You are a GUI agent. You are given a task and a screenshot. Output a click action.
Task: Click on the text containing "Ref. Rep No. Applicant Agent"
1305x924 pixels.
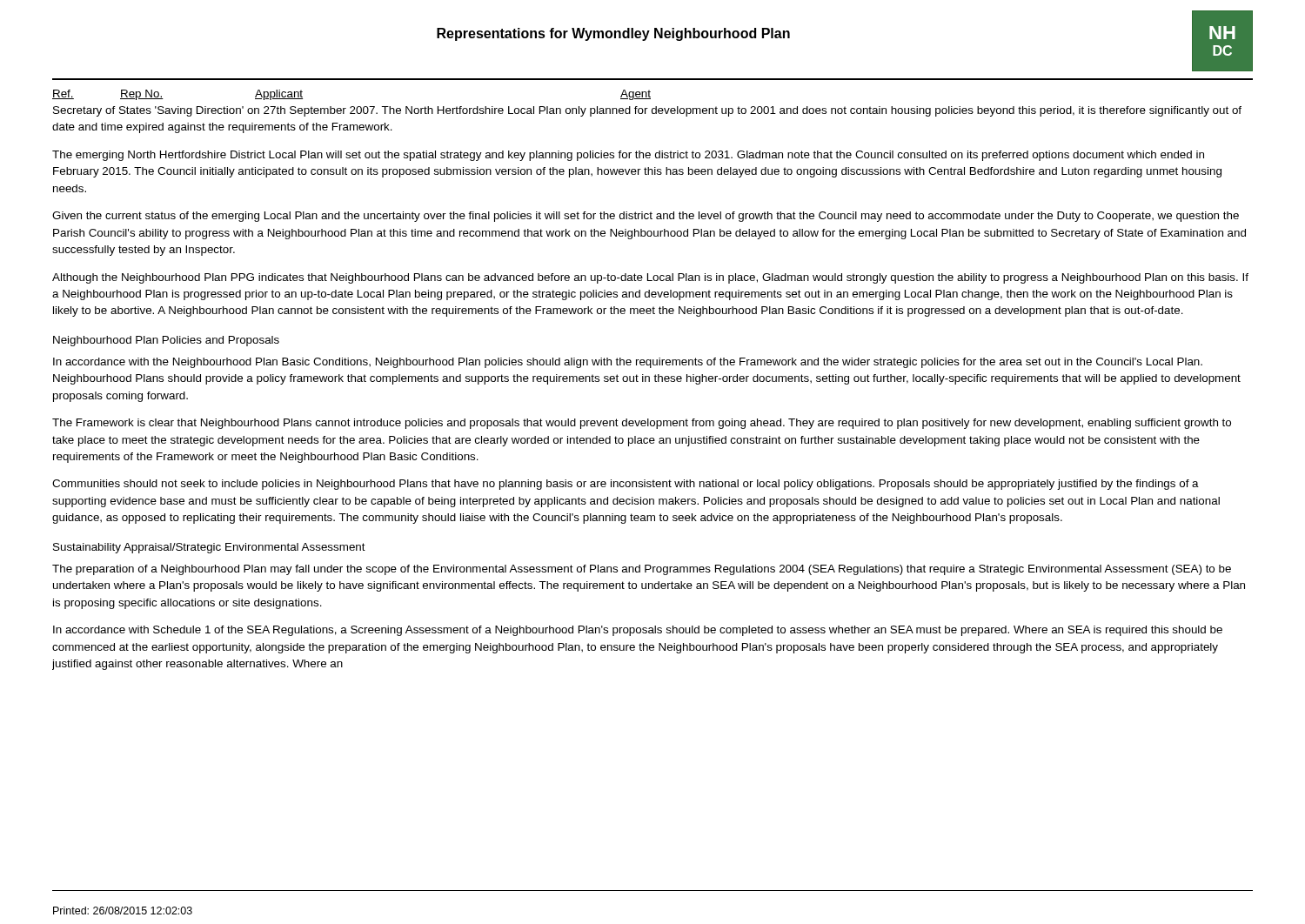[x=63, y=94]
